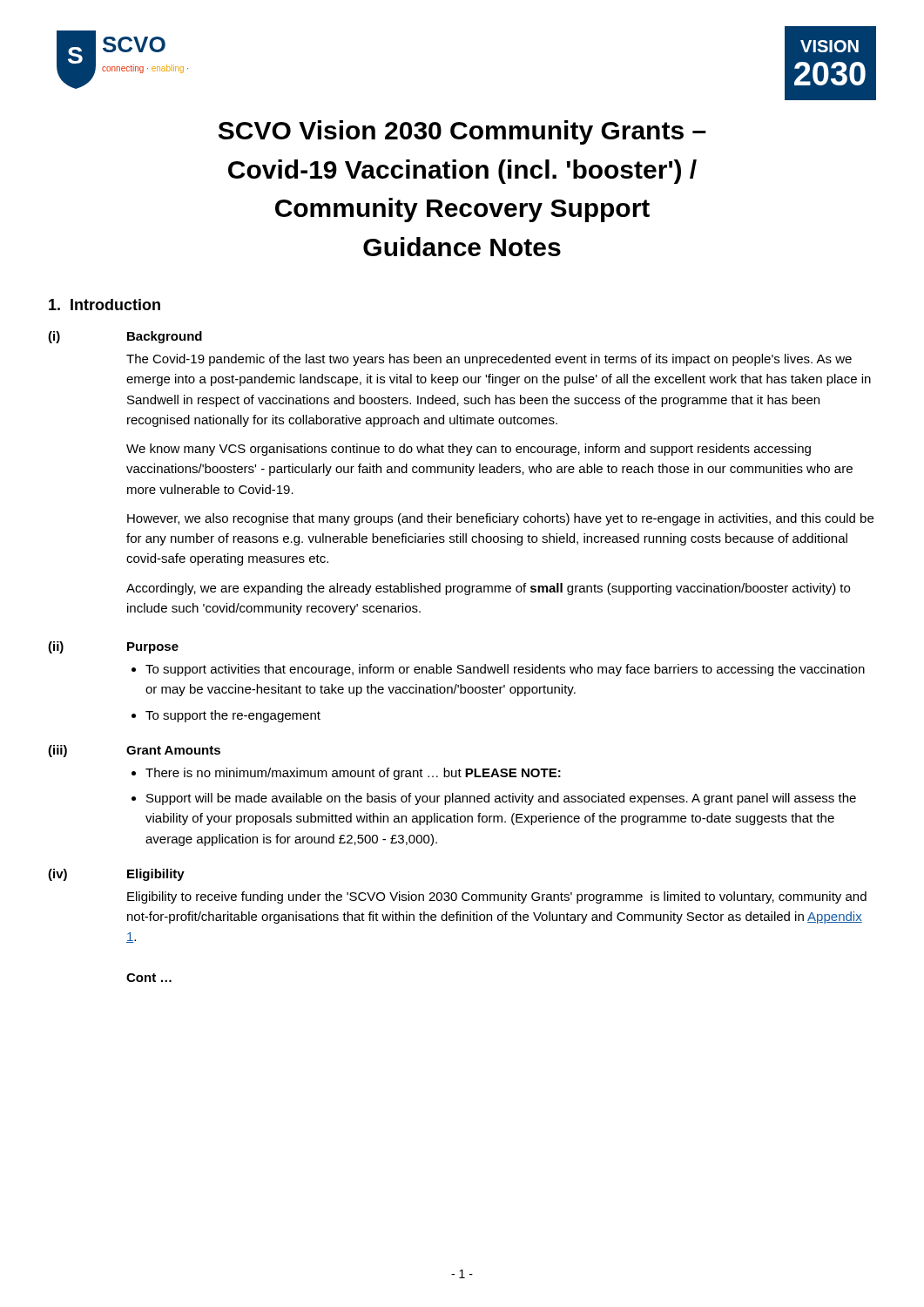The width and height of the screenshot is (924, 1307).
Task: Locate the block of text that opens with "The Covid-19 pandemic of the last two years"
Action: point(501,483)
